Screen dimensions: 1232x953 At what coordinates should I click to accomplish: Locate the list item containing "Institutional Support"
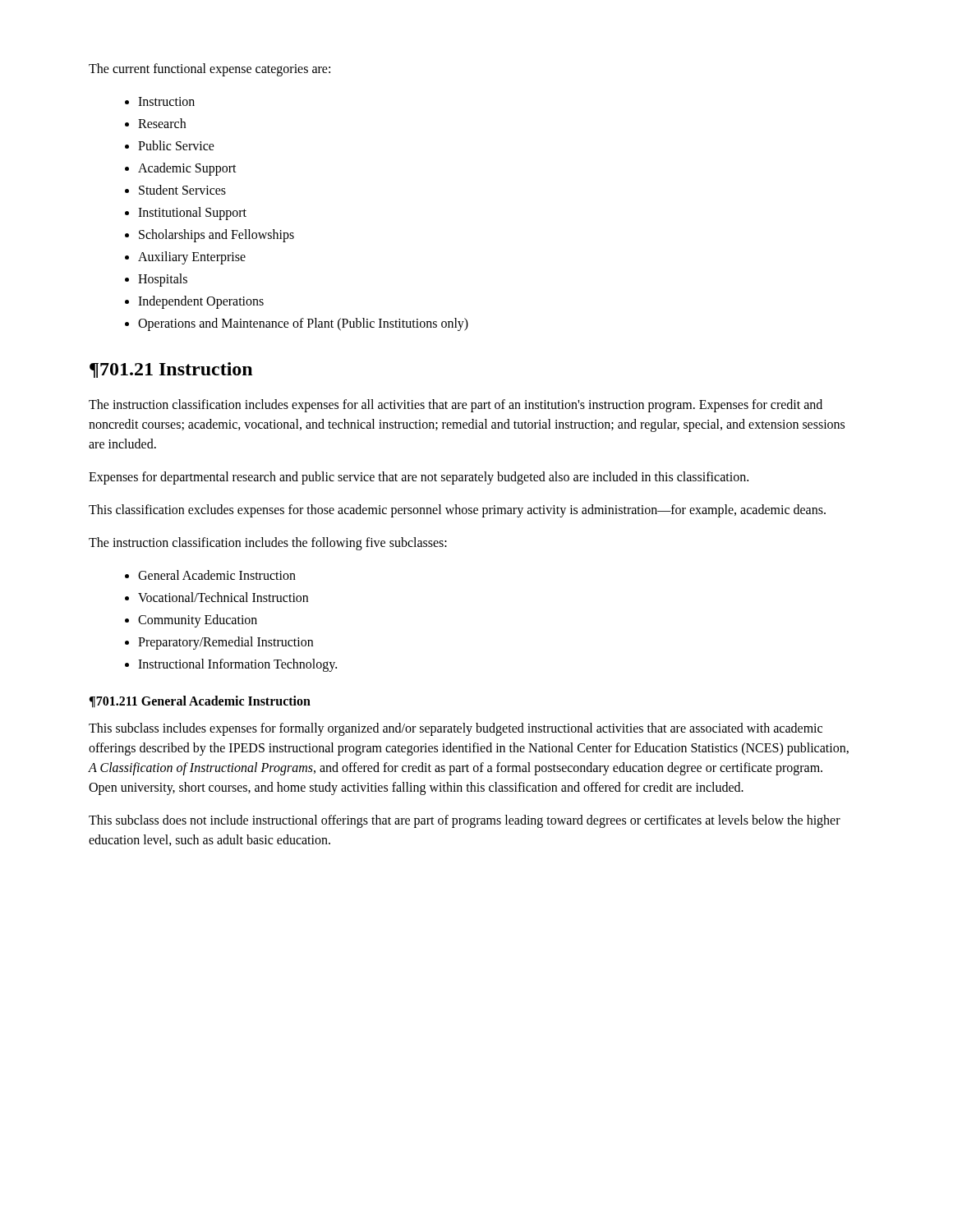[192, 212]
